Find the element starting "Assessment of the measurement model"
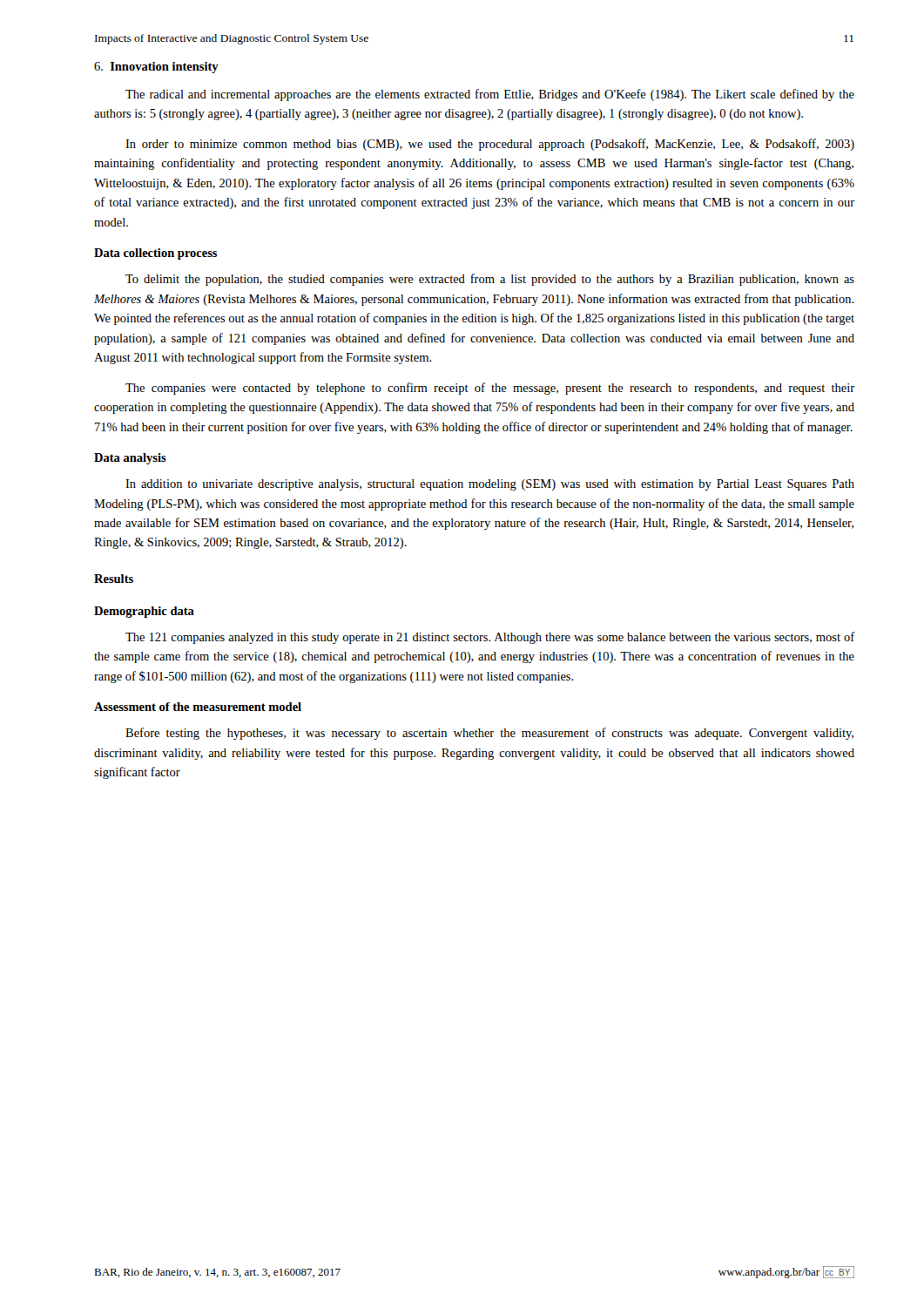The width and height of the screenshot is (924, 1307). tap(198, 707)
